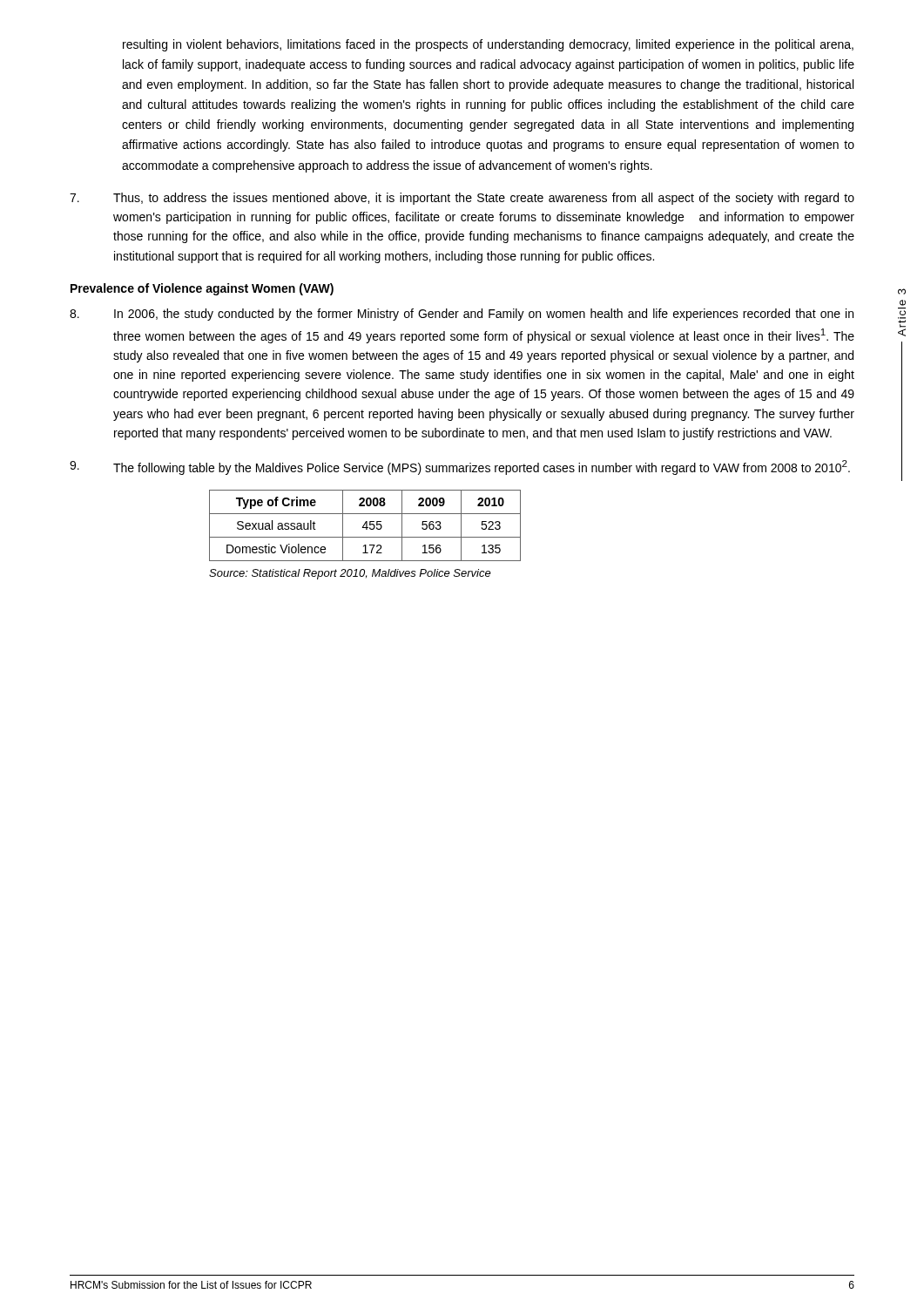Screen dimensions: 1307x924
Task: Navigate to the region starting "resulting in violent behaviors, limitations faced in the"
Action: coord(488,105)
